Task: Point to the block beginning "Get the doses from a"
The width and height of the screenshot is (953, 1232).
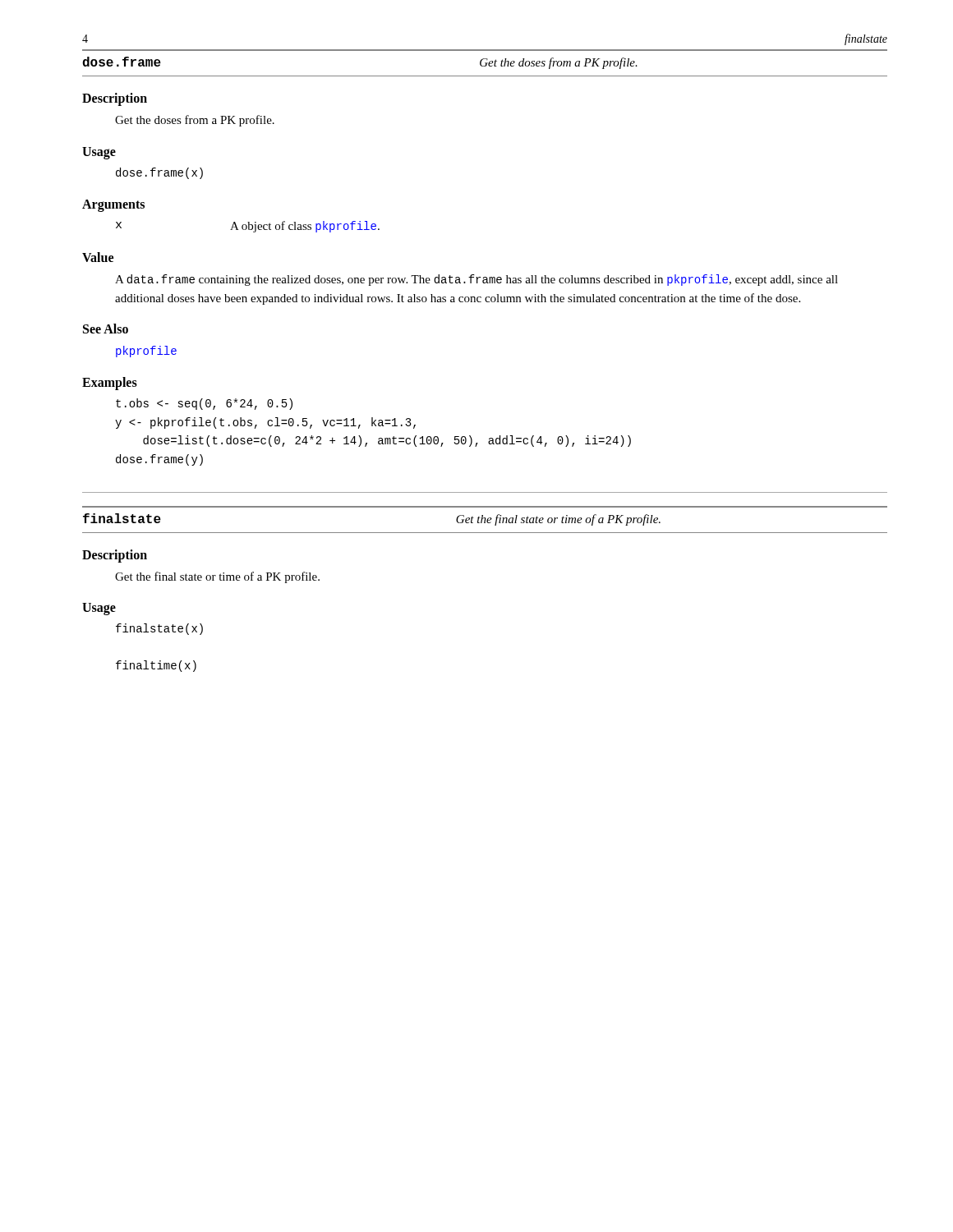Action: (x=195, y=120)
